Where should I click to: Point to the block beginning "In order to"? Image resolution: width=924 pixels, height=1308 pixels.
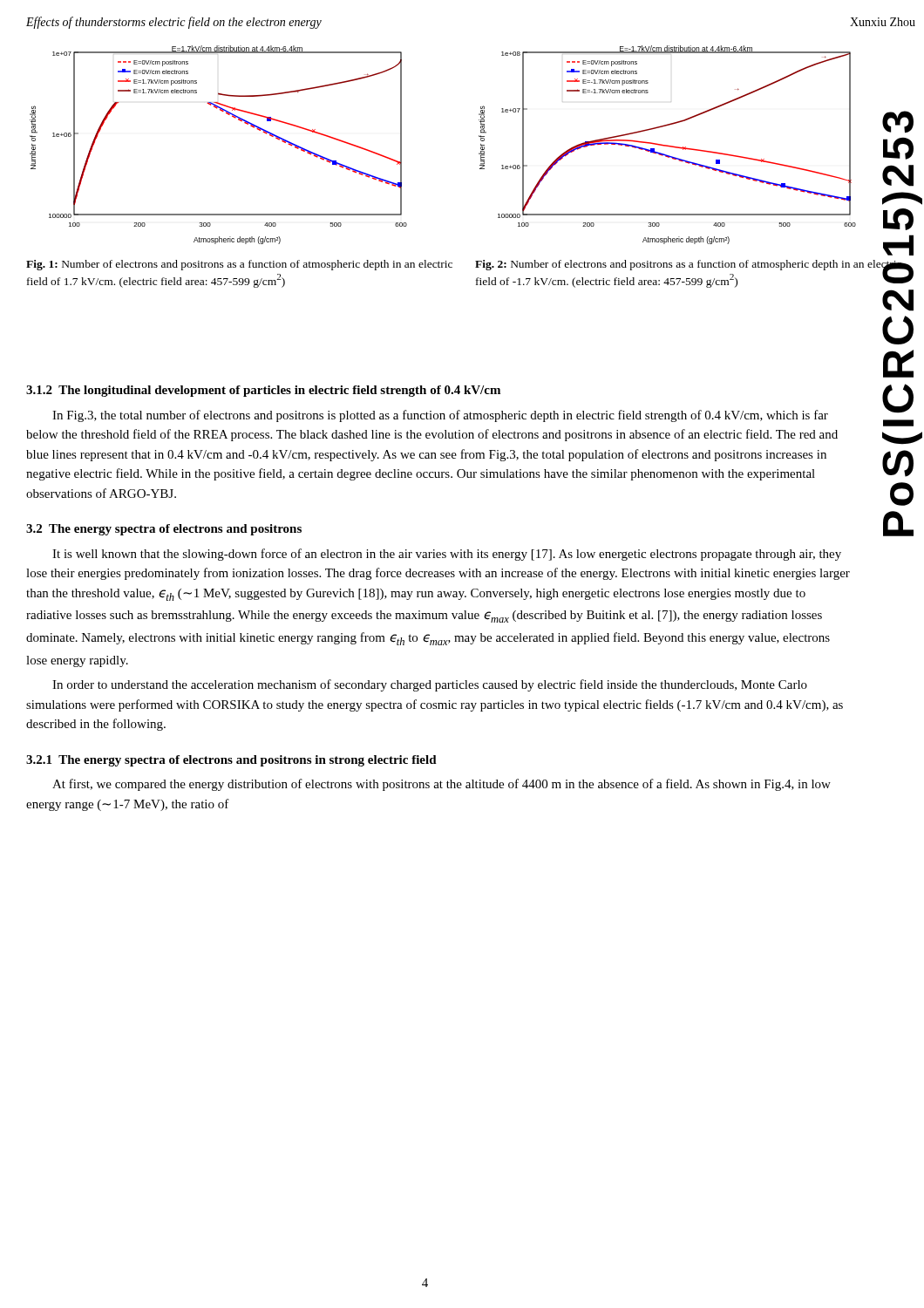point(435,704)
